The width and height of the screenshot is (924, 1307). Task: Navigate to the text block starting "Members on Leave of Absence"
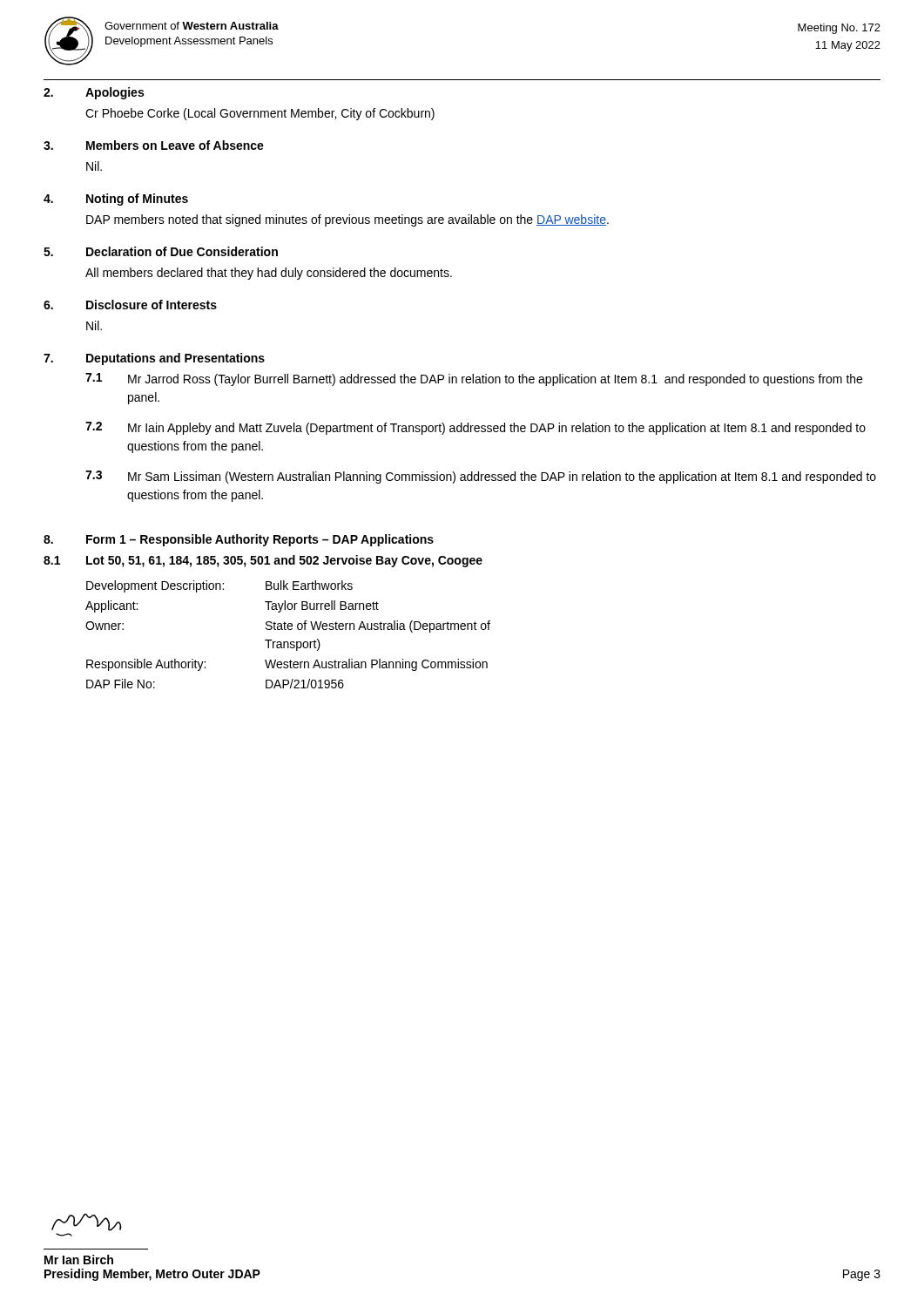pos(175,146)
